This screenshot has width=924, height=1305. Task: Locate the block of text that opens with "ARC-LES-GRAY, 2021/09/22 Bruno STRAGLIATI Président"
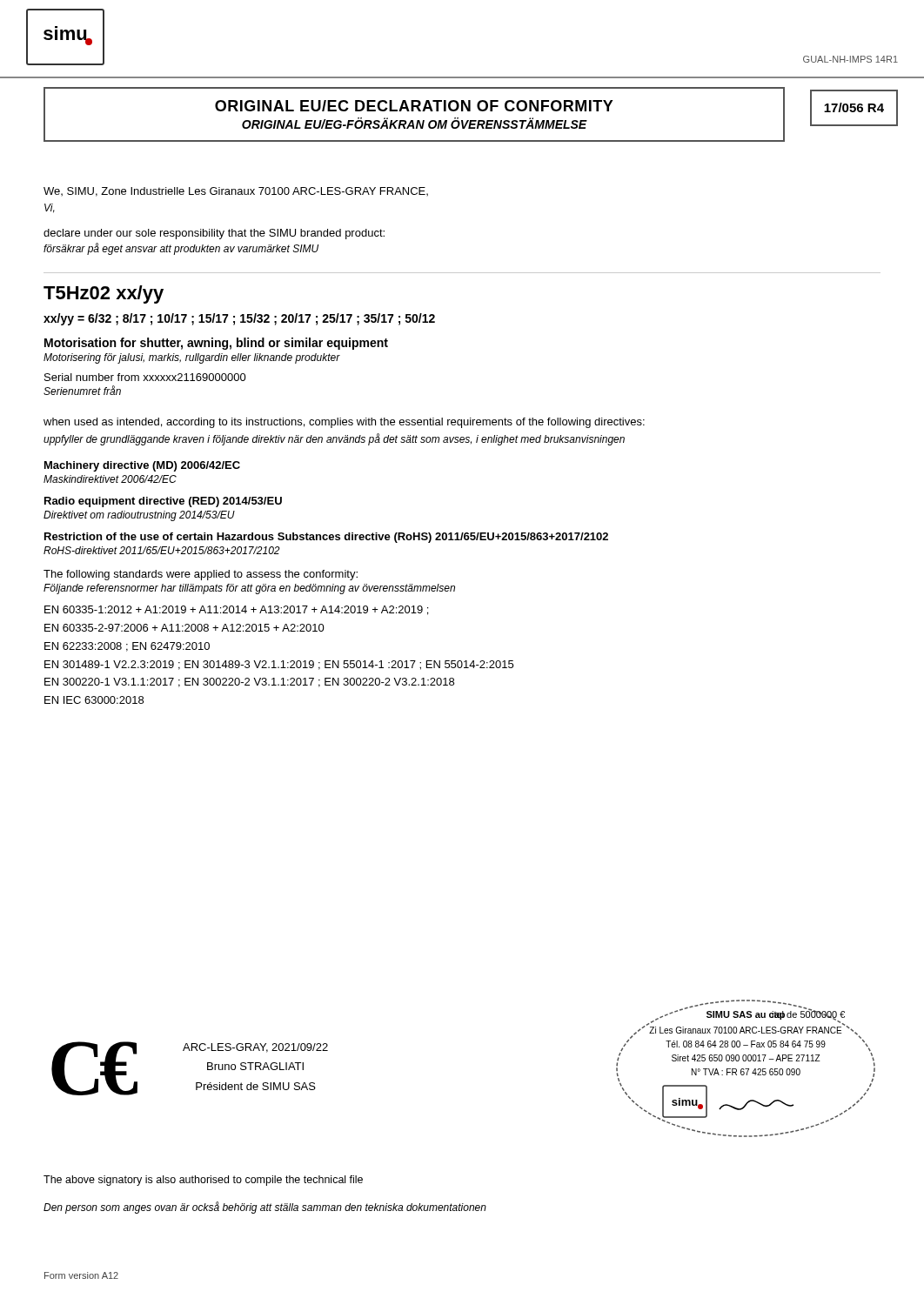click(255, 1067)
